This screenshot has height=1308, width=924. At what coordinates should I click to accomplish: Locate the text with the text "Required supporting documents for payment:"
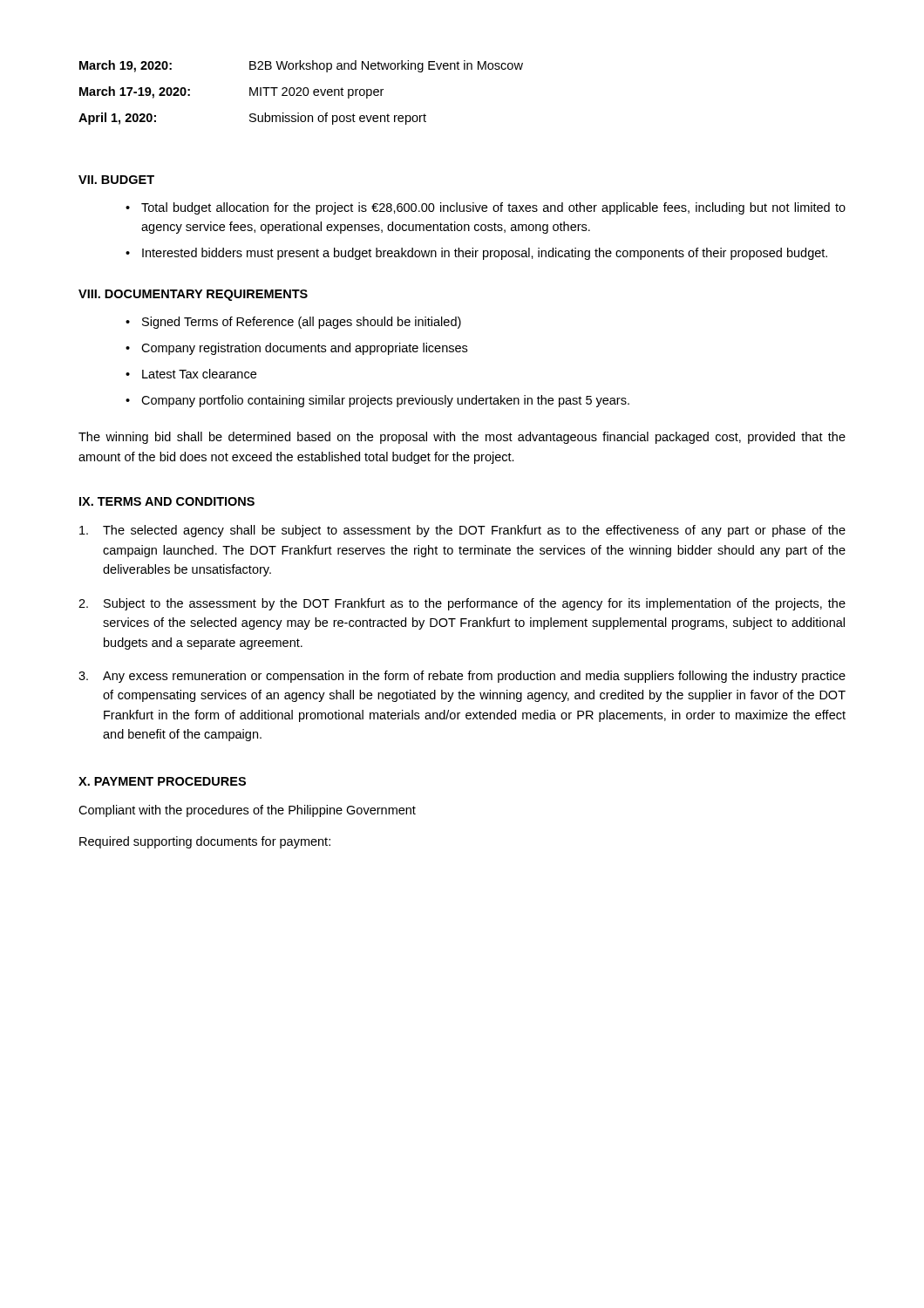click(x=205, y=842)
